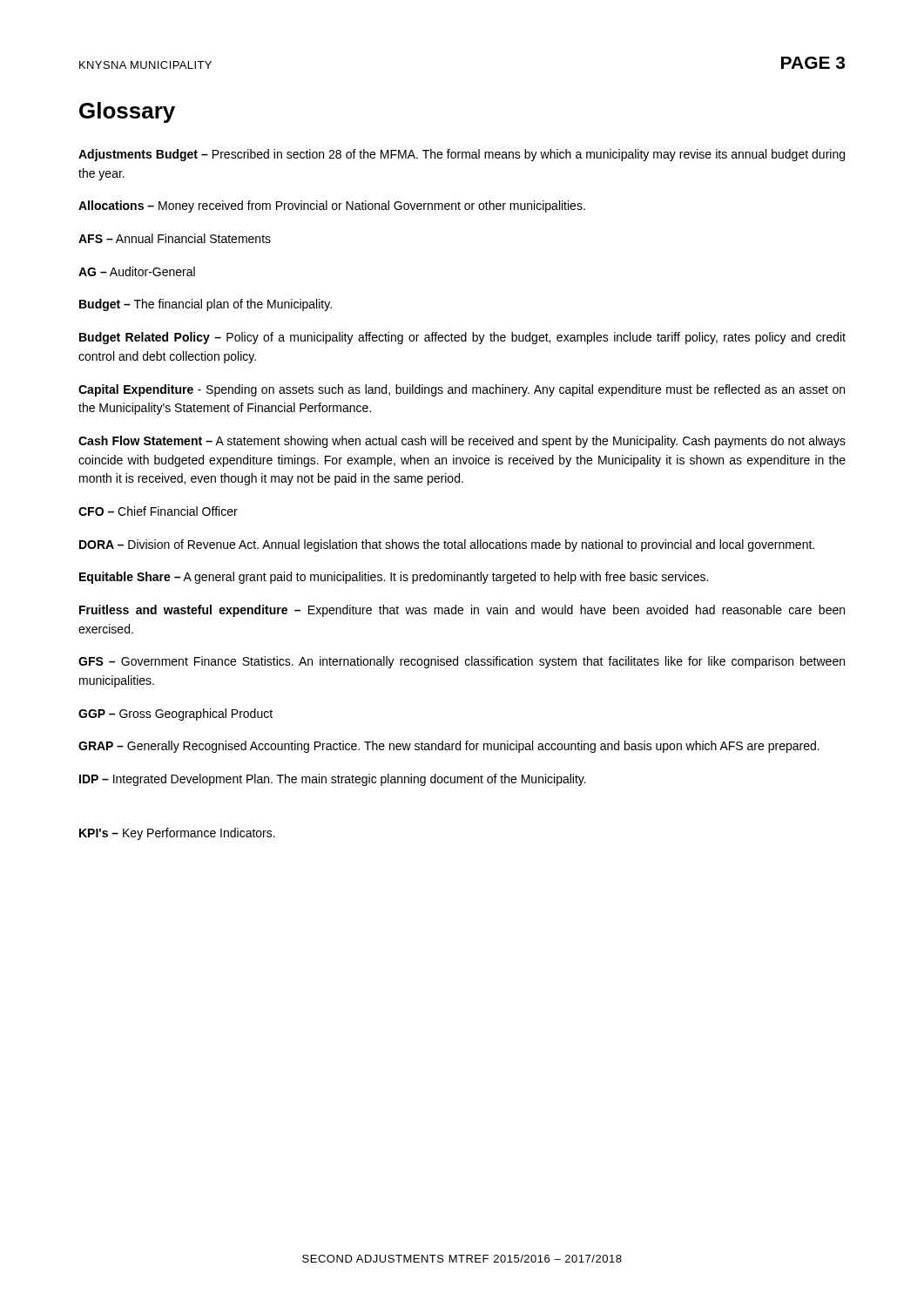The height and width of the screenshot is (1307, 924).
Task: Select the passage starting "CFO – Chief Financial Officer"
Action: (x=158, y=511)
